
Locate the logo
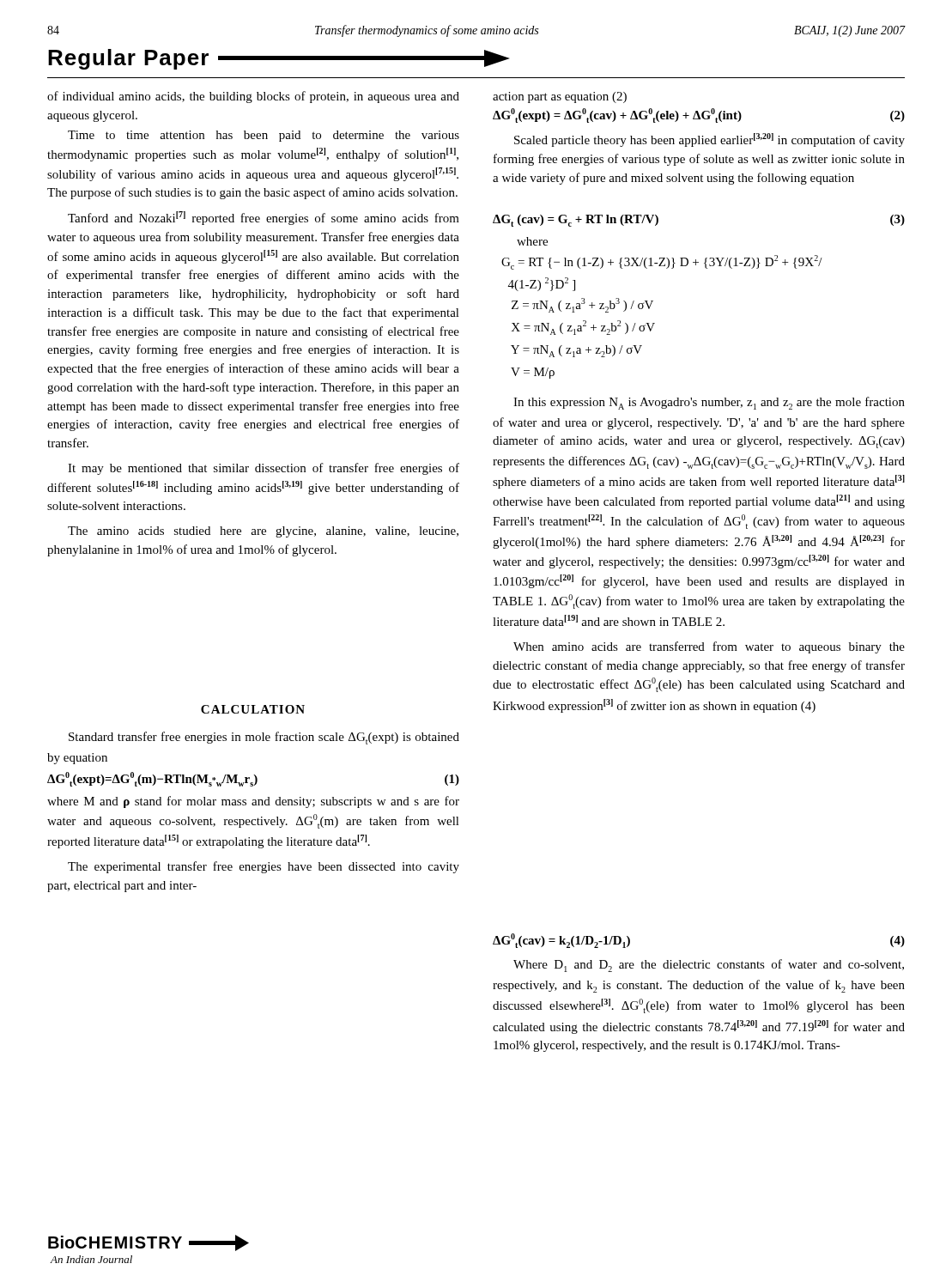pos(148,1250)
